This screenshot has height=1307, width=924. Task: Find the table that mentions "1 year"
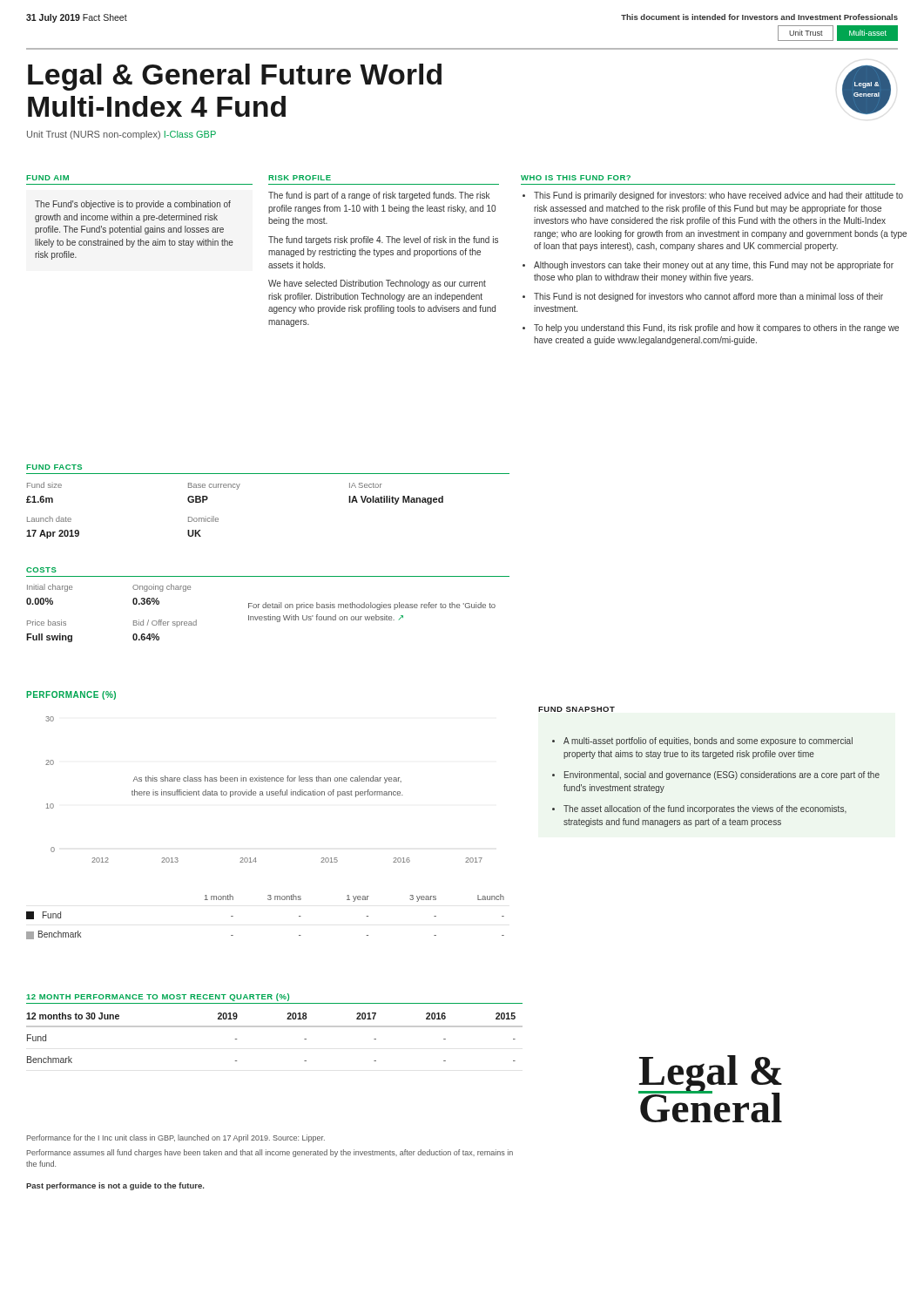coord(268,916)
